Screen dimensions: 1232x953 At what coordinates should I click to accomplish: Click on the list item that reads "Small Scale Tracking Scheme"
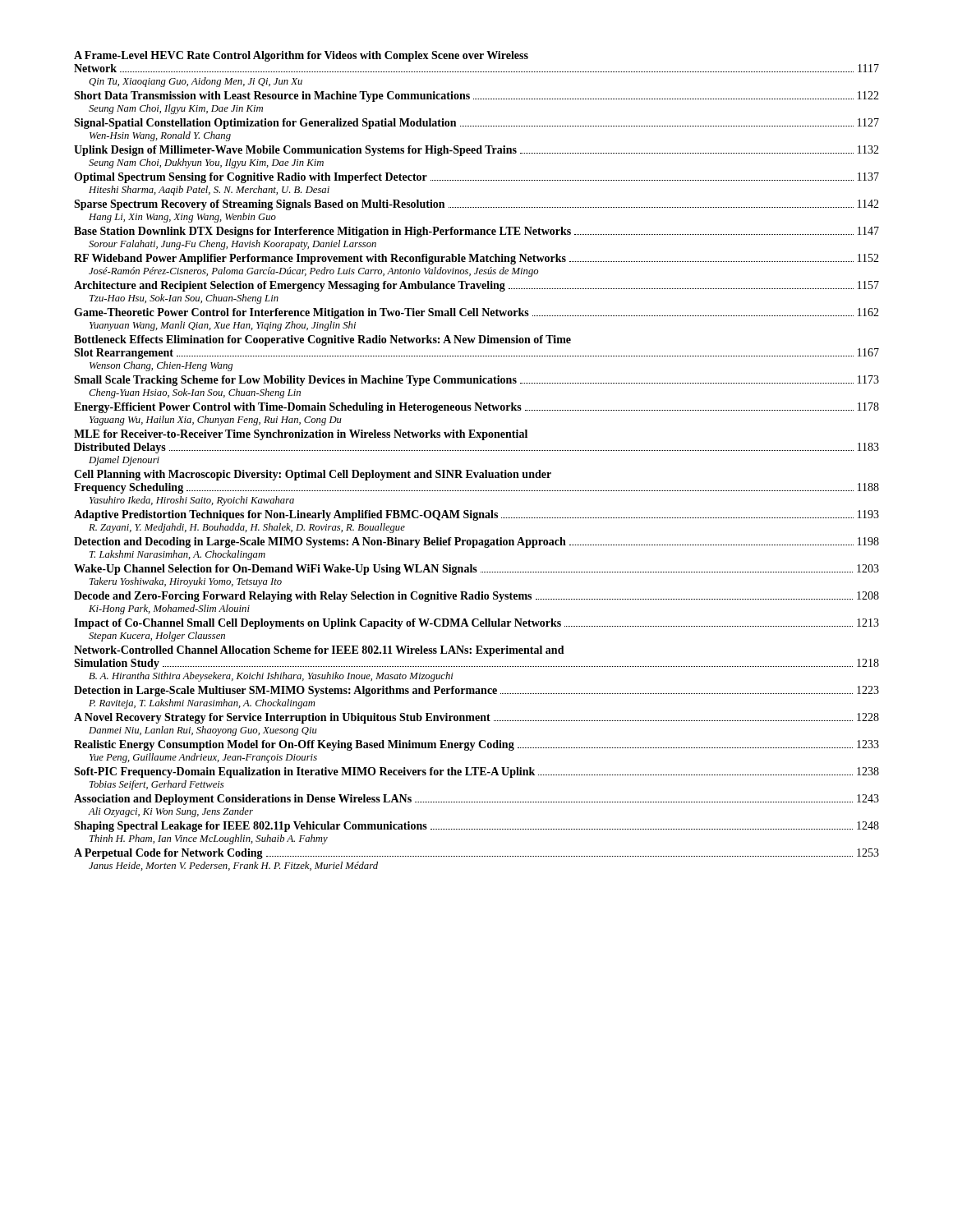[x=476, y=386]
